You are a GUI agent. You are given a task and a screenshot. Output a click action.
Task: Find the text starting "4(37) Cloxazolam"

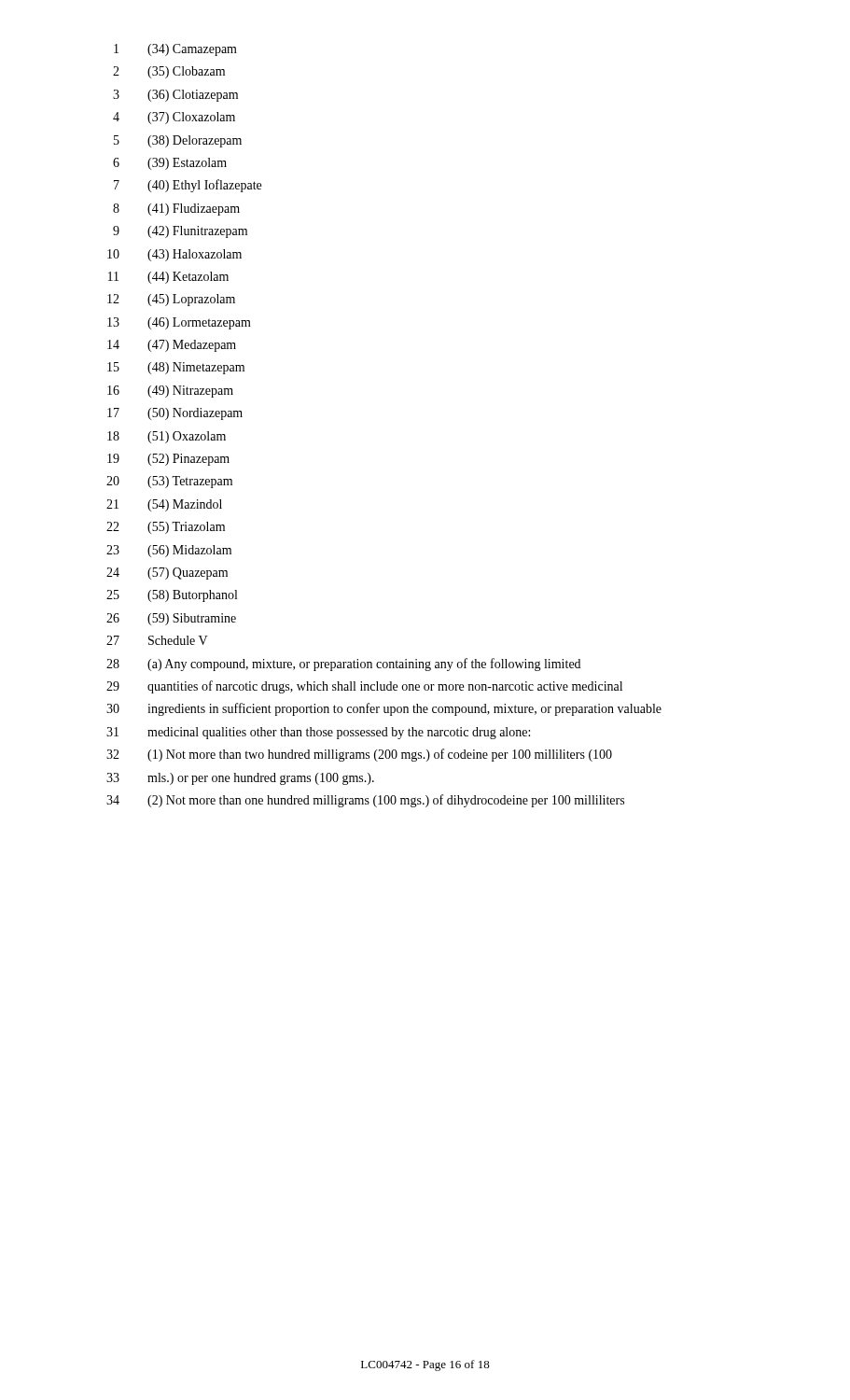coord(174,118)
